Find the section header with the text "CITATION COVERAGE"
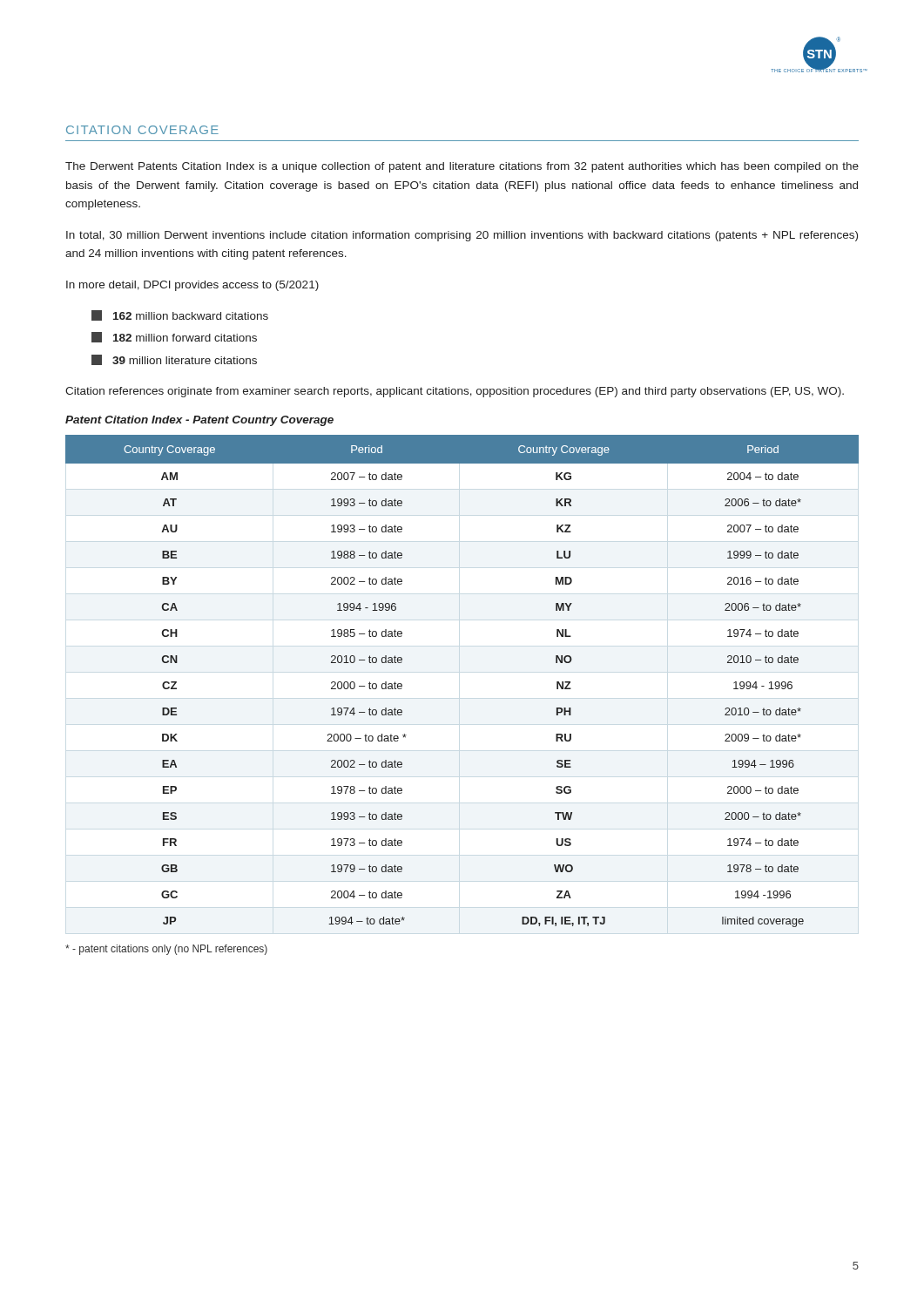Viewport: 924px width, 1307px height. (x=143, y=129)
